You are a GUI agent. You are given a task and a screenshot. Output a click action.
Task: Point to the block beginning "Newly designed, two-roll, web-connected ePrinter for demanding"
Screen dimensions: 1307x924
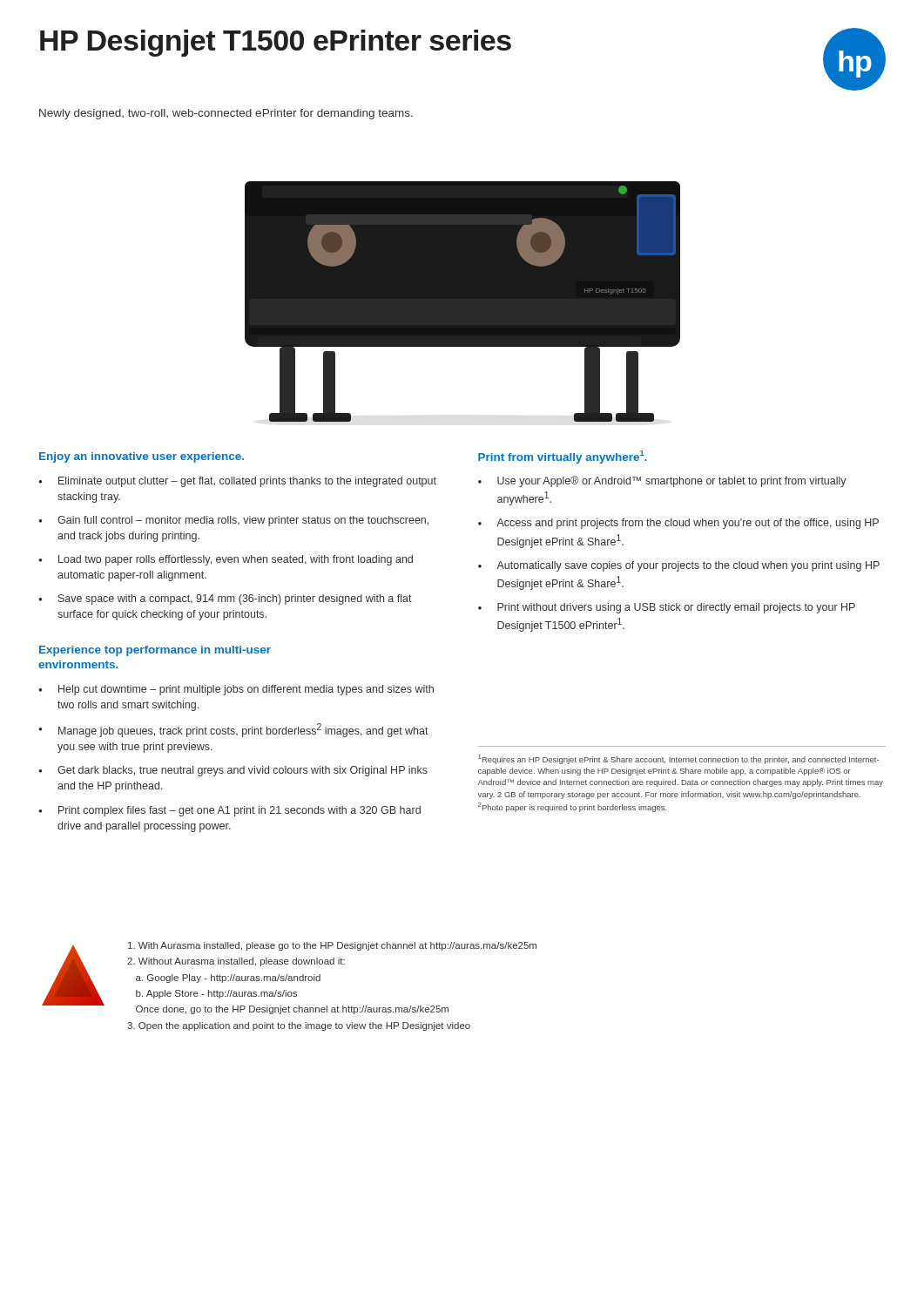pos(226,113)
